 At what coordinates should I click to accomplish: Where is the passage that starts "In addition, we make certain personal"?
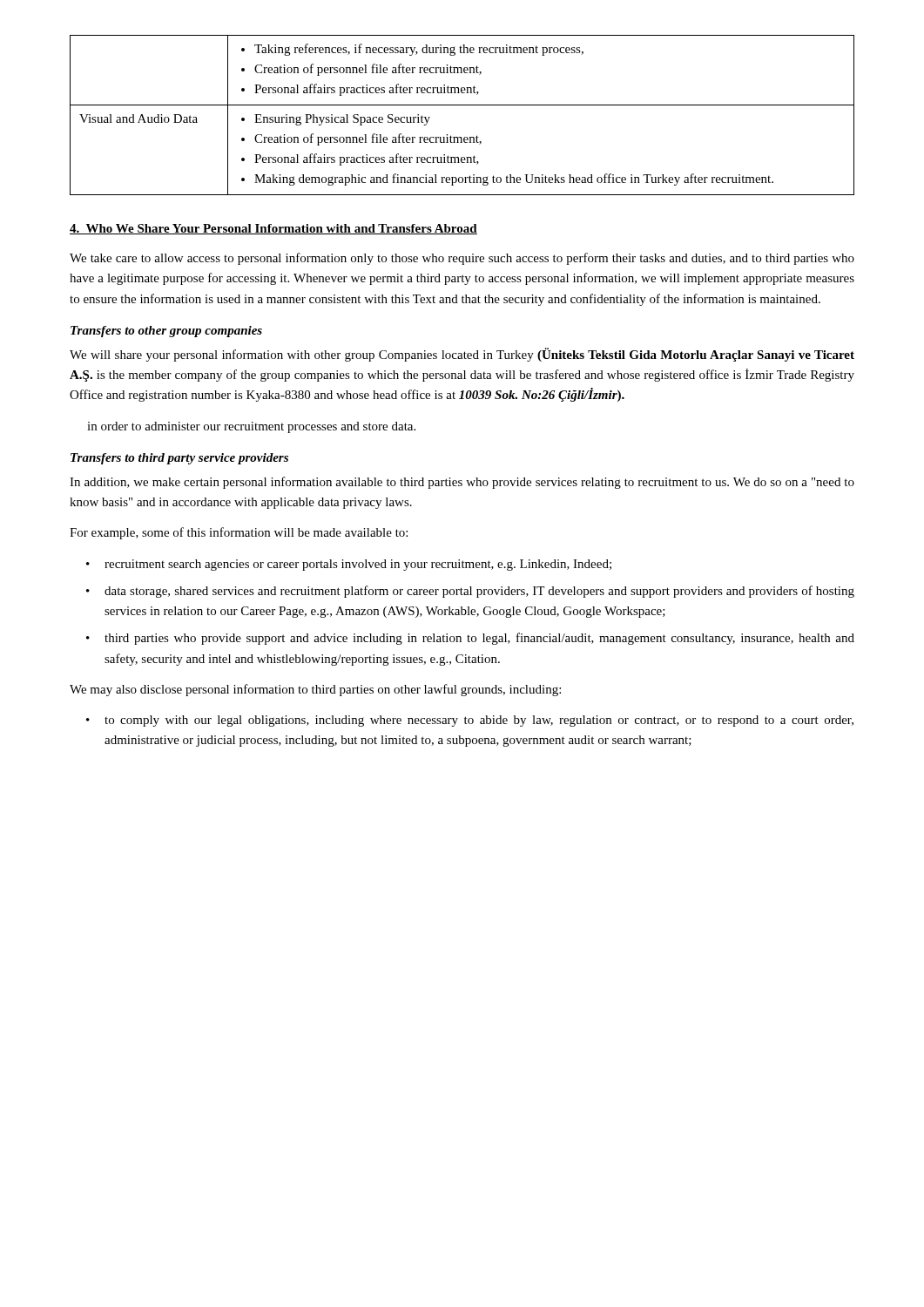[x=462, y=492]
